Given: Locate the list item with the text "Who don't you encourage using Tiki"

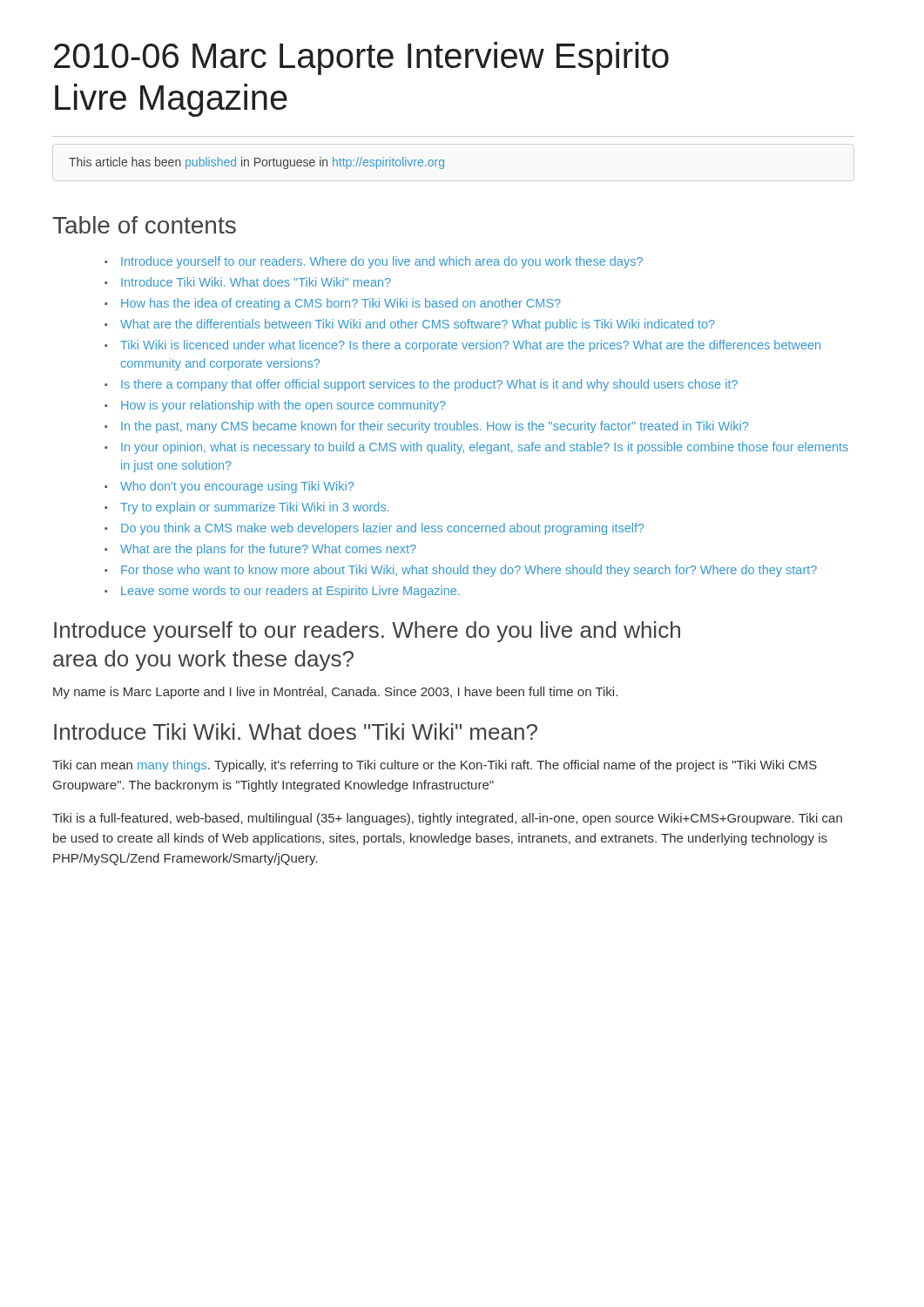Looking at the screenshot, I should pos(229,487).
